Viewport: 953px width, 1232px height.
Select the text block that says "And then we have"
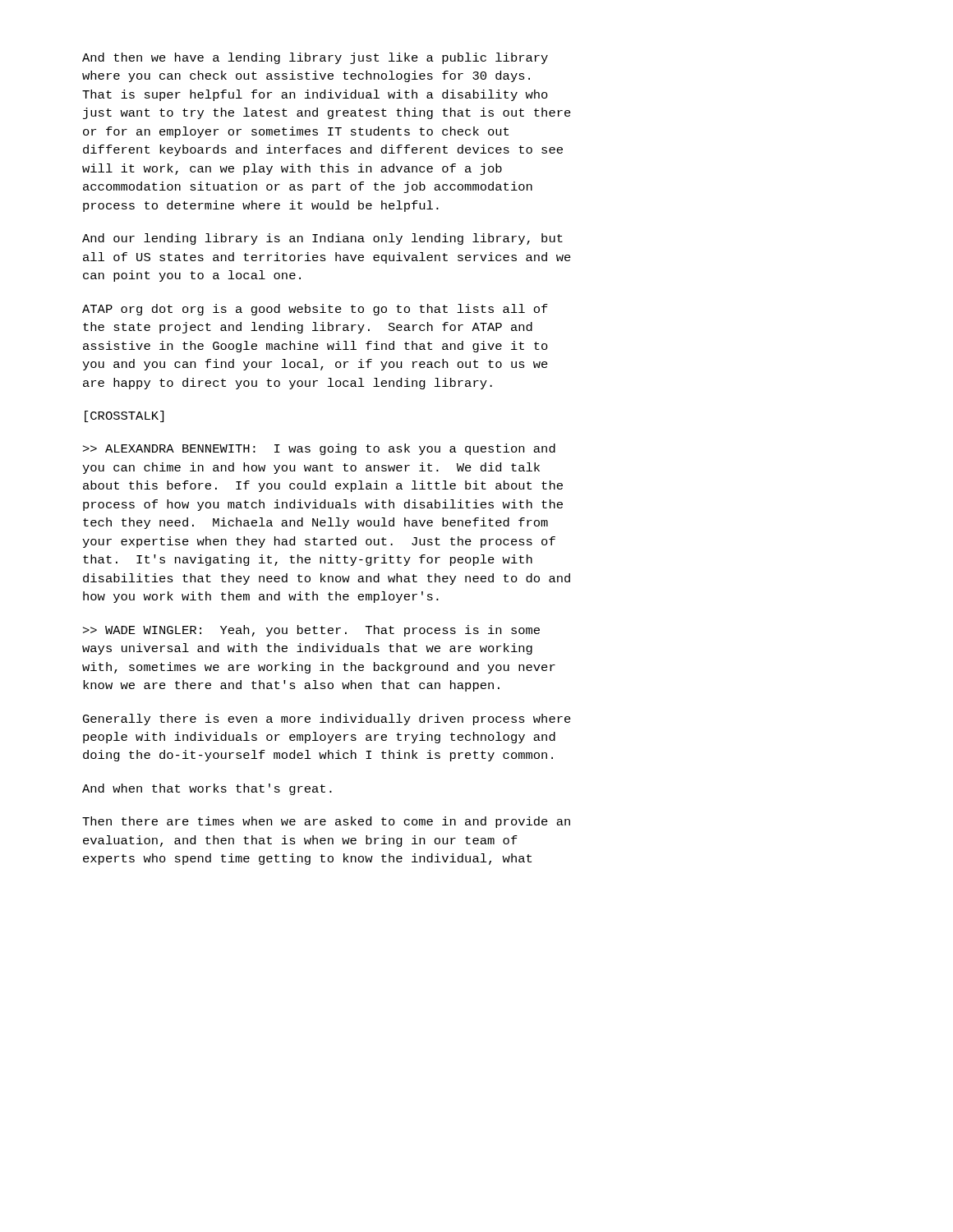click(x=327, y=132)
